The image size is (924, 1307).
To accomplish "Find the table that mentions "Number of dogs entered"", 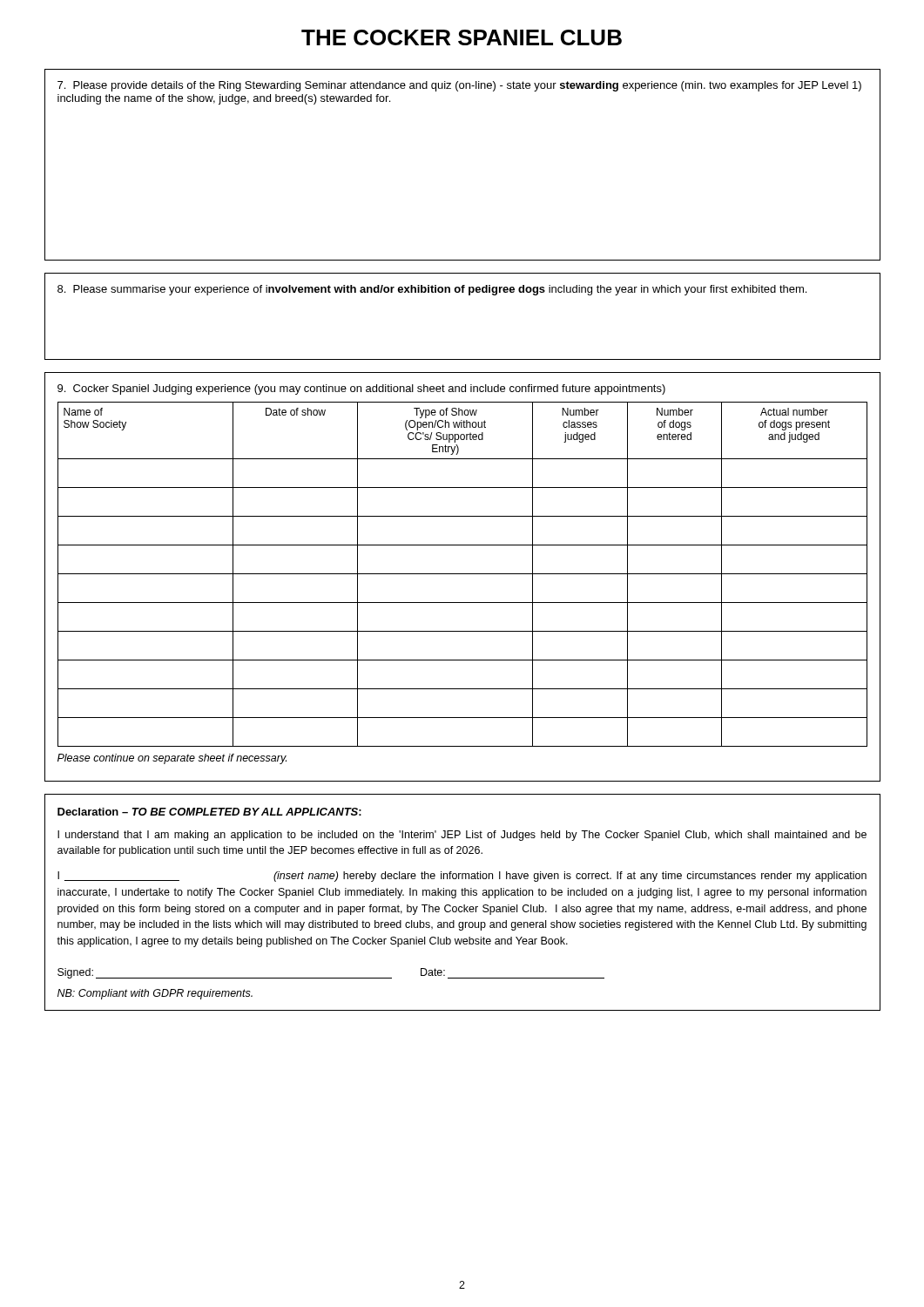I will (x=462, y=577).
